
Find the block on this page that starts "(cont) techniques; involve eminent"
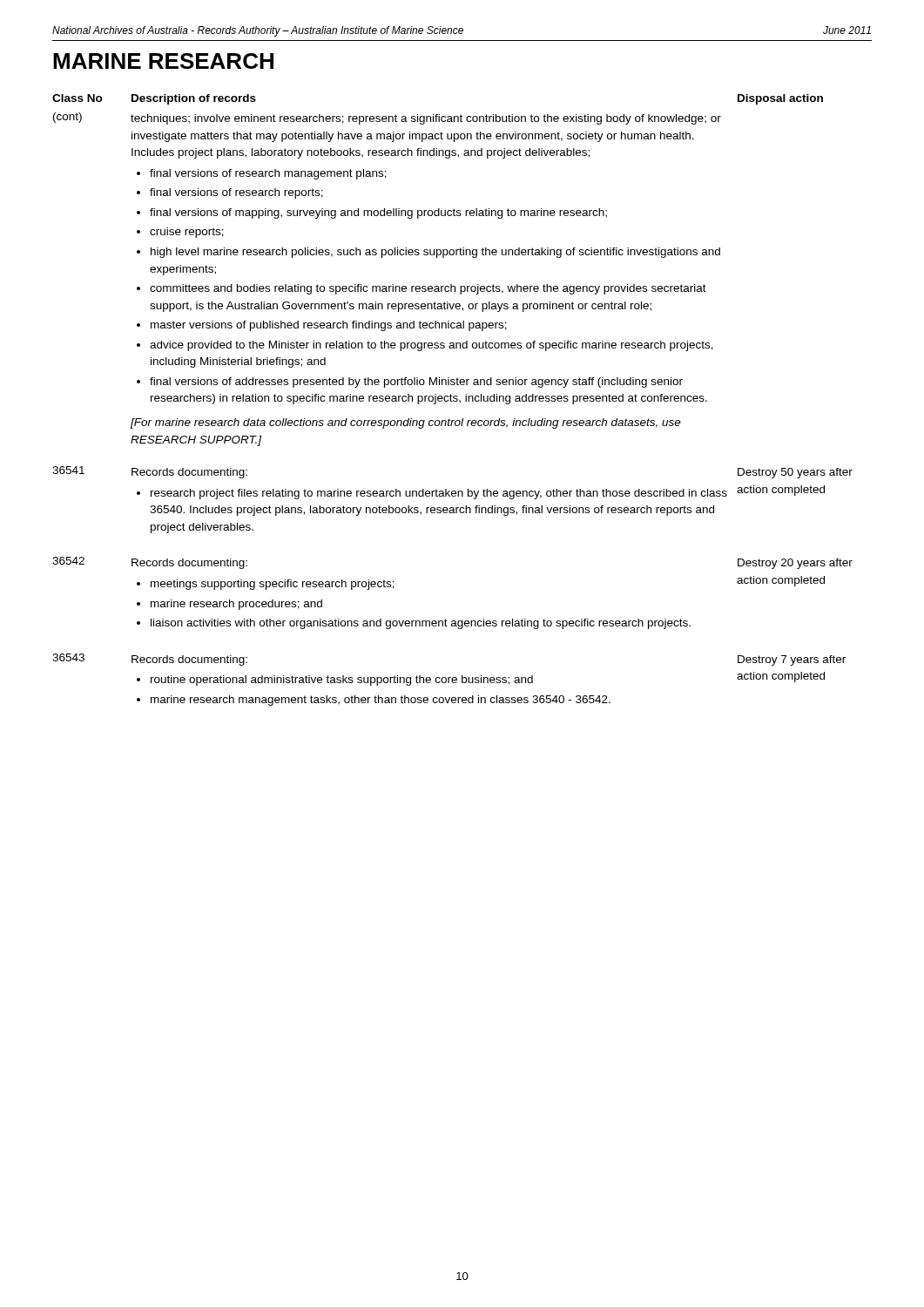(462, 282)
